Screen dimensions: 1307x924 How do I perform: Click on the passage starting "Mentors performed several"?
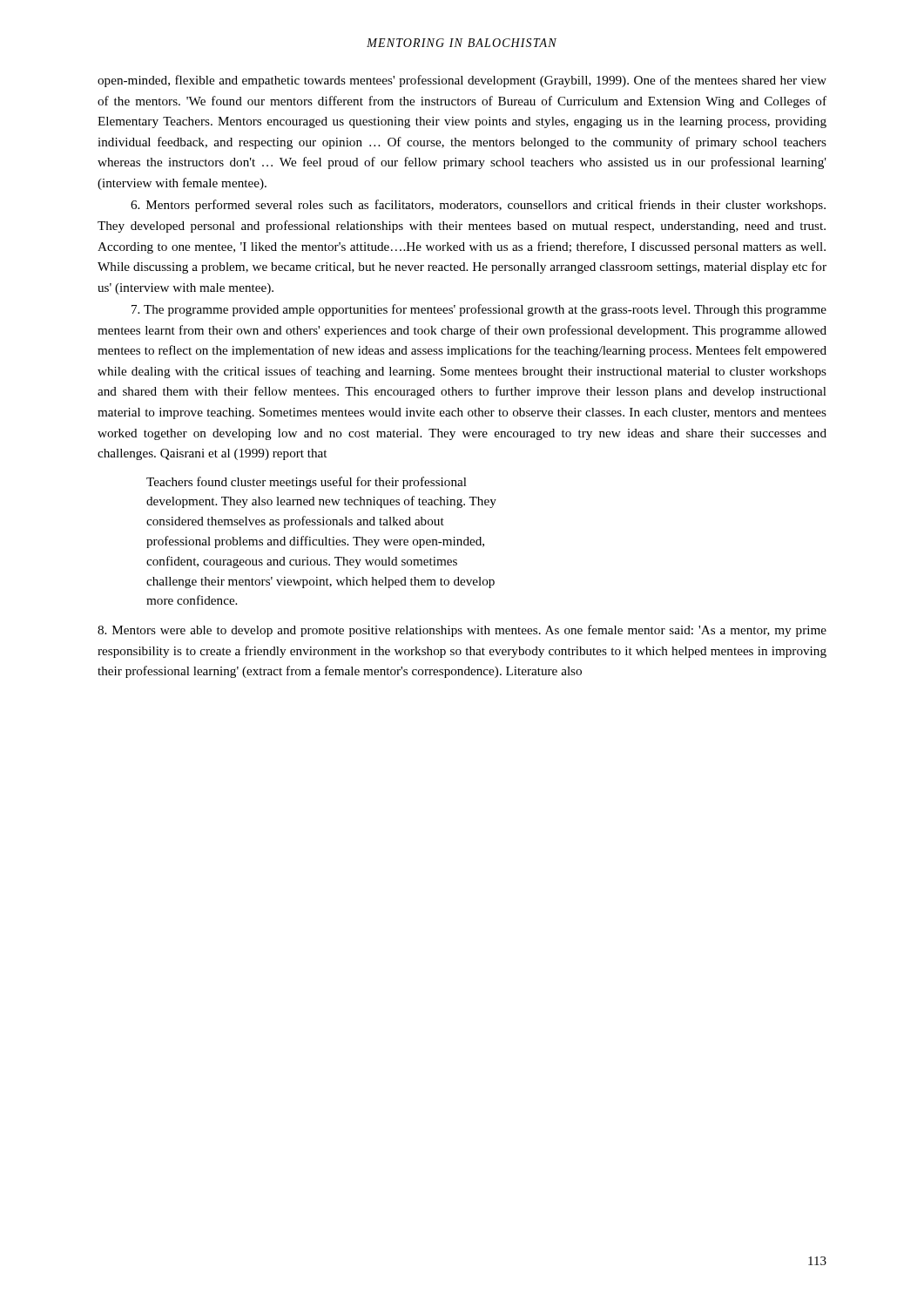coord(462,246)
